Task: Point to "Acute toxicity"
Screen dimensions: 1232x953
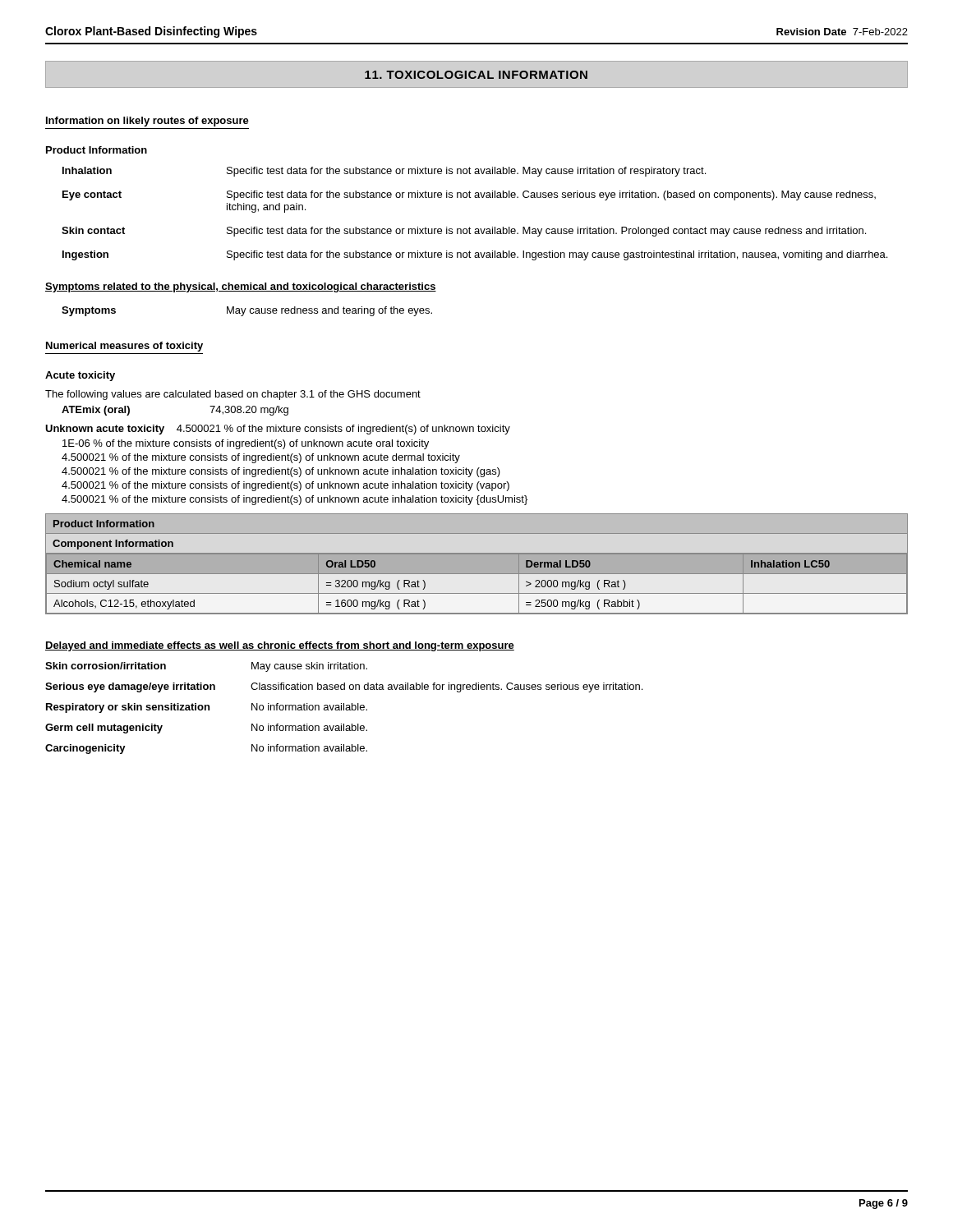Action: click(80, 375)
